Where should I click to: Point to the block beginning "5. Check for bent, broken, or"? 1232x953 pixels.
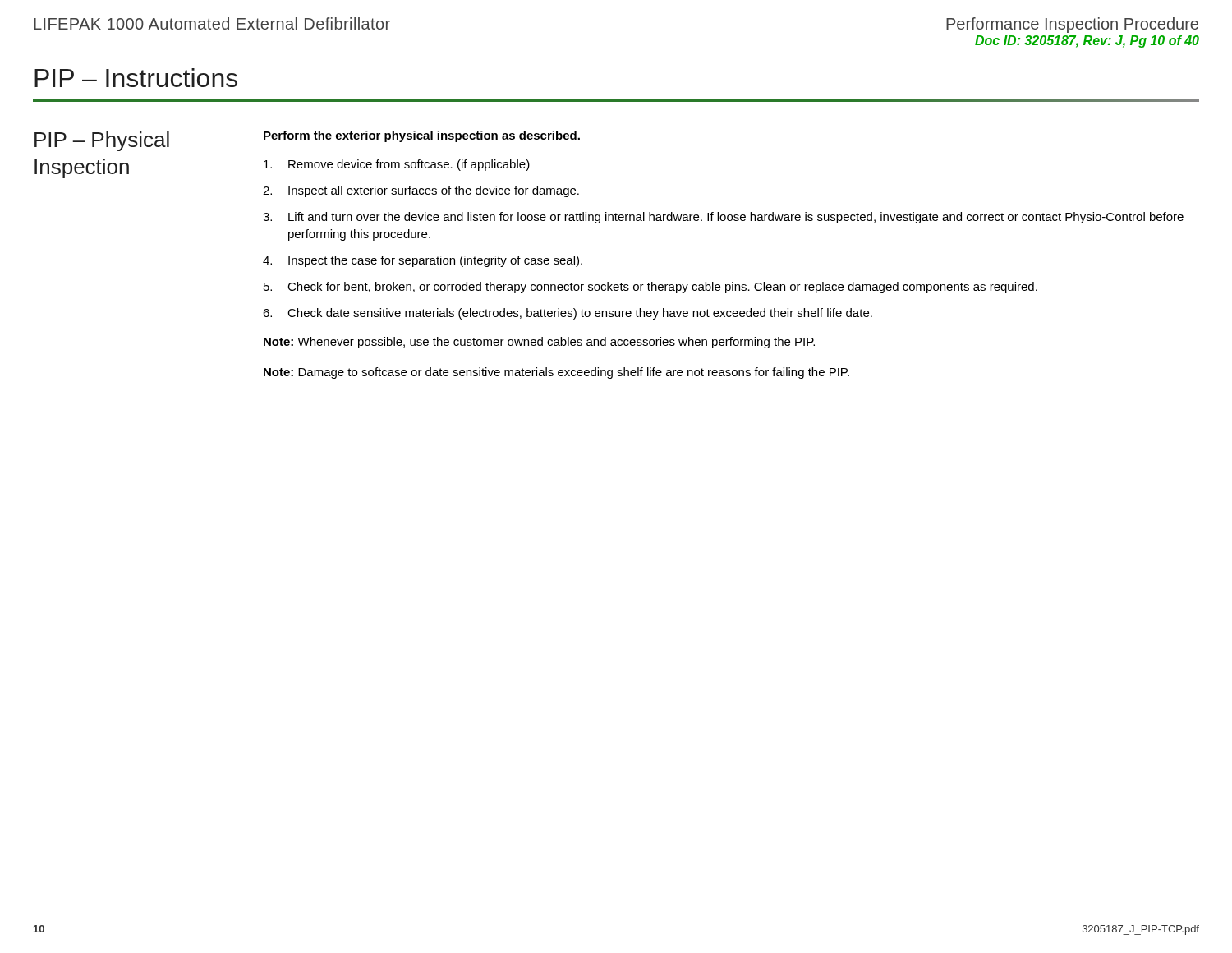pos(731,286)
